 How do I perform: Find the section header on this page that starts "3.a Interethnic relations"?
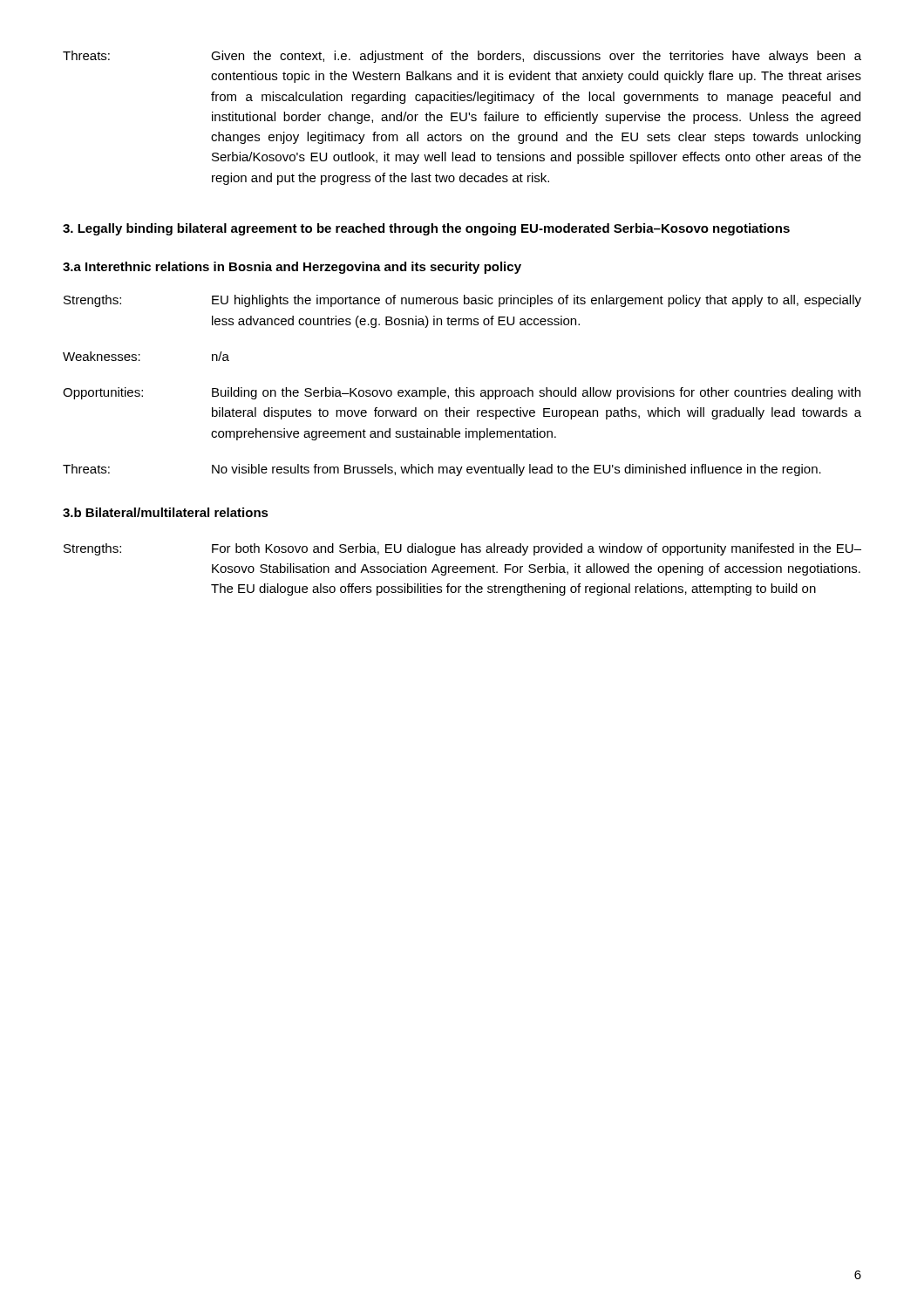pos(292,266)
